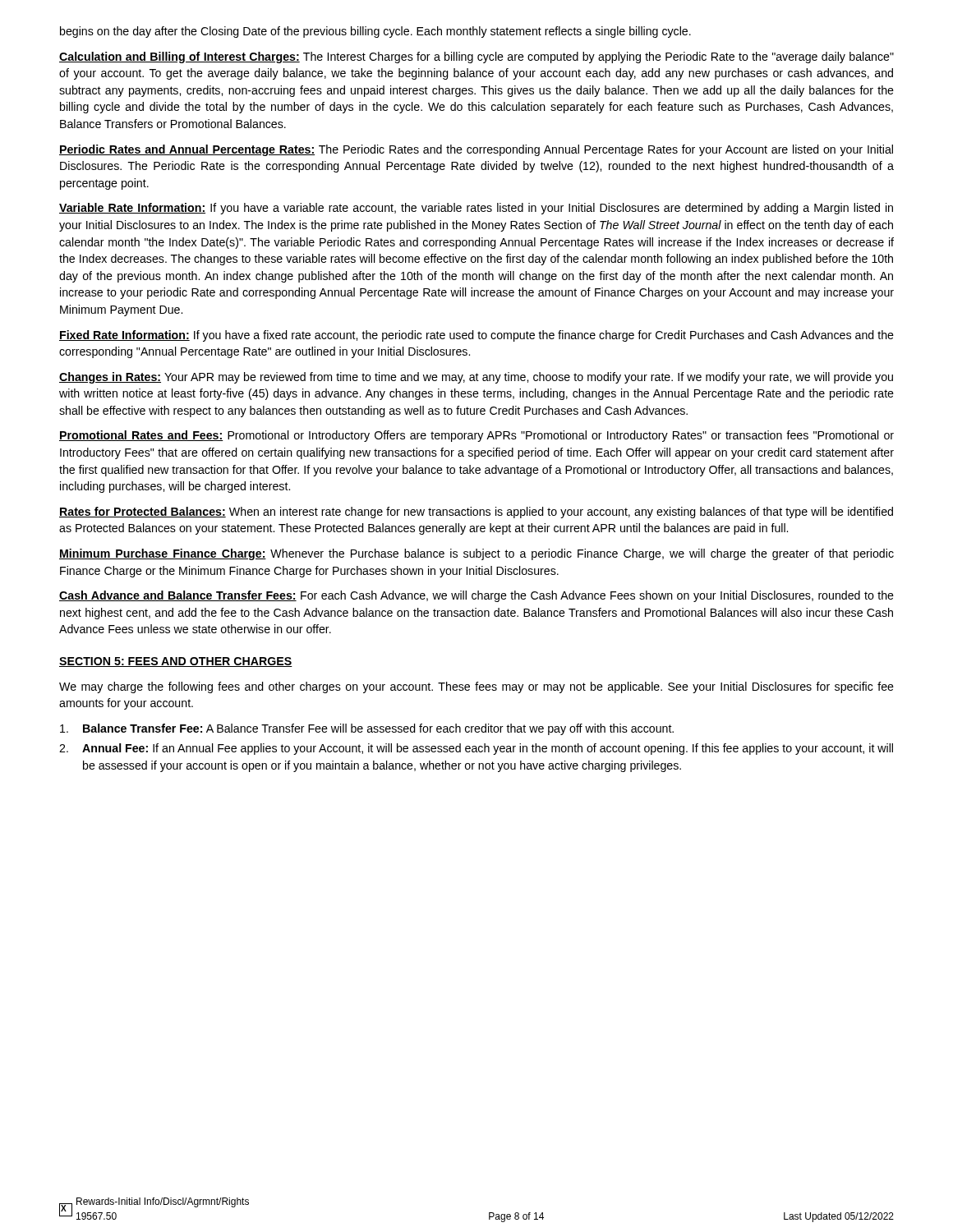Select the region starting "Rates for Protected Balances: When"
Screen dimensions: 1232x953
tap(476, 520)
